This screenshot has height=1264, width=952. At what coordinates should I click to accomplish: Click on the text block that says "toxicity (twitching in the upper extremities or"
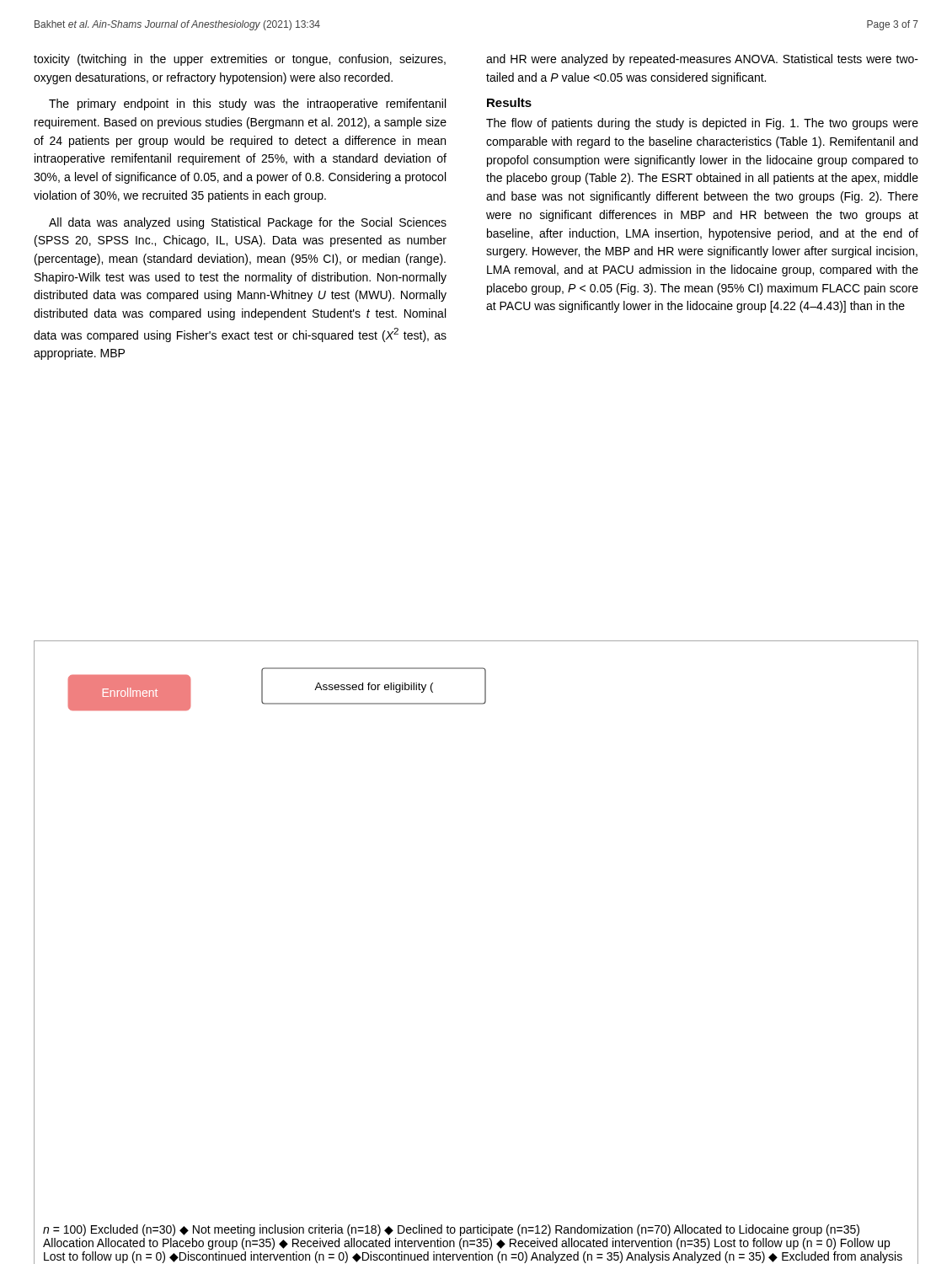pos(240,207)
